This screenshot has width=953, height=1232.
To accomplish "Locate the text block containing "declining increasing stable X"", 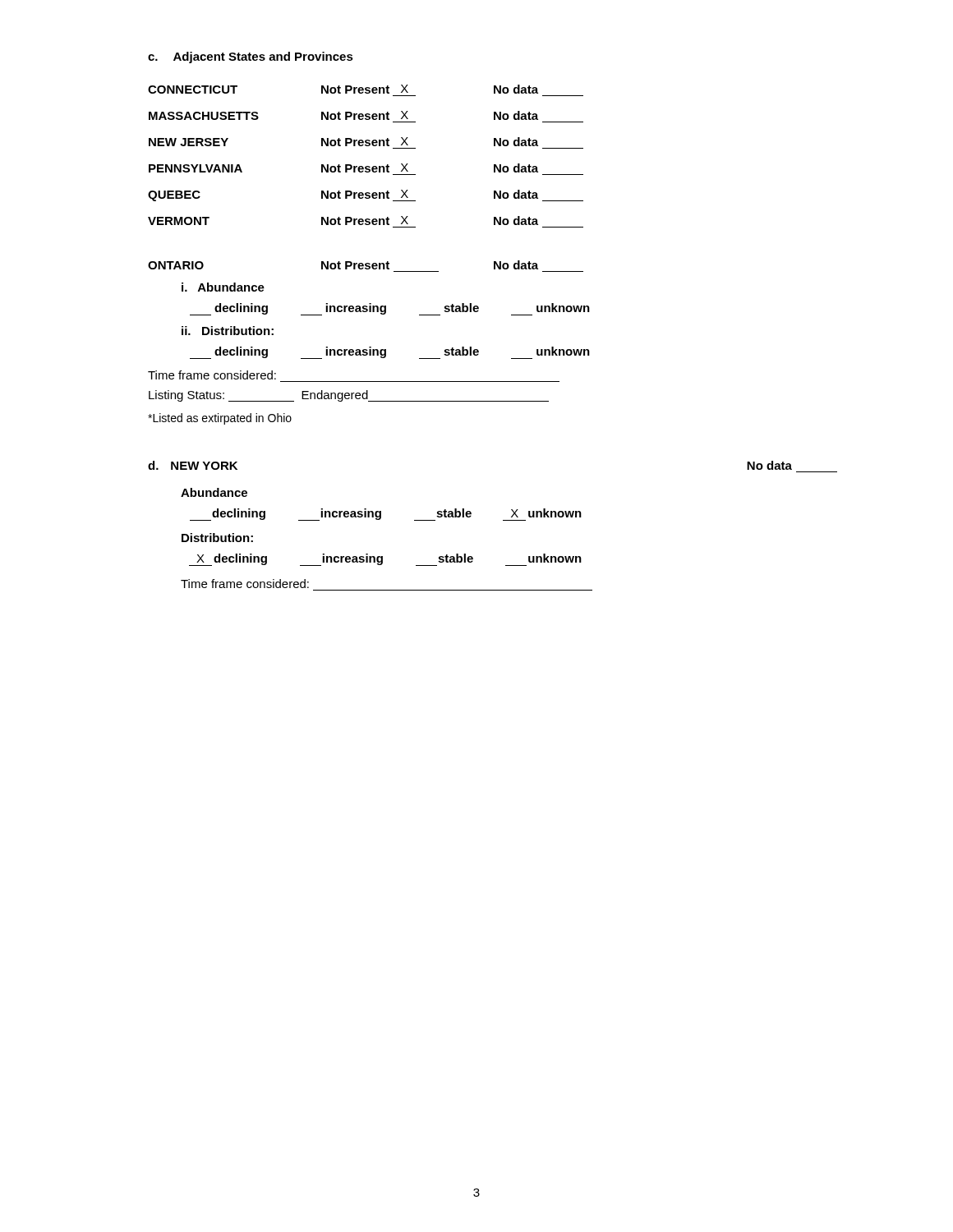I will tap(385, 513).
